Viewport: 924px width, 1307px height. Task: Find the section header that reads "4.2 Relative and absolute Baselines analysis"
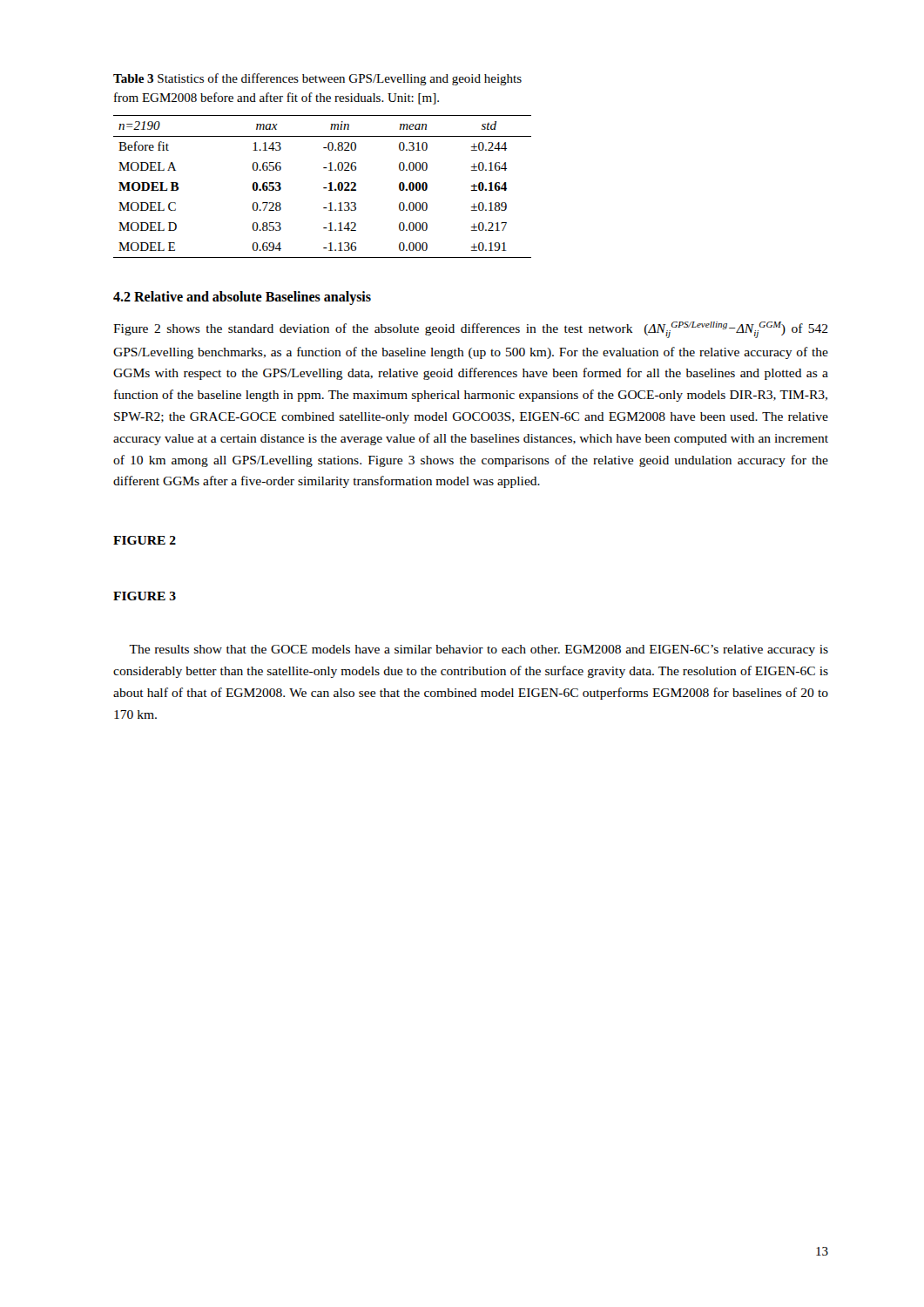242,296
